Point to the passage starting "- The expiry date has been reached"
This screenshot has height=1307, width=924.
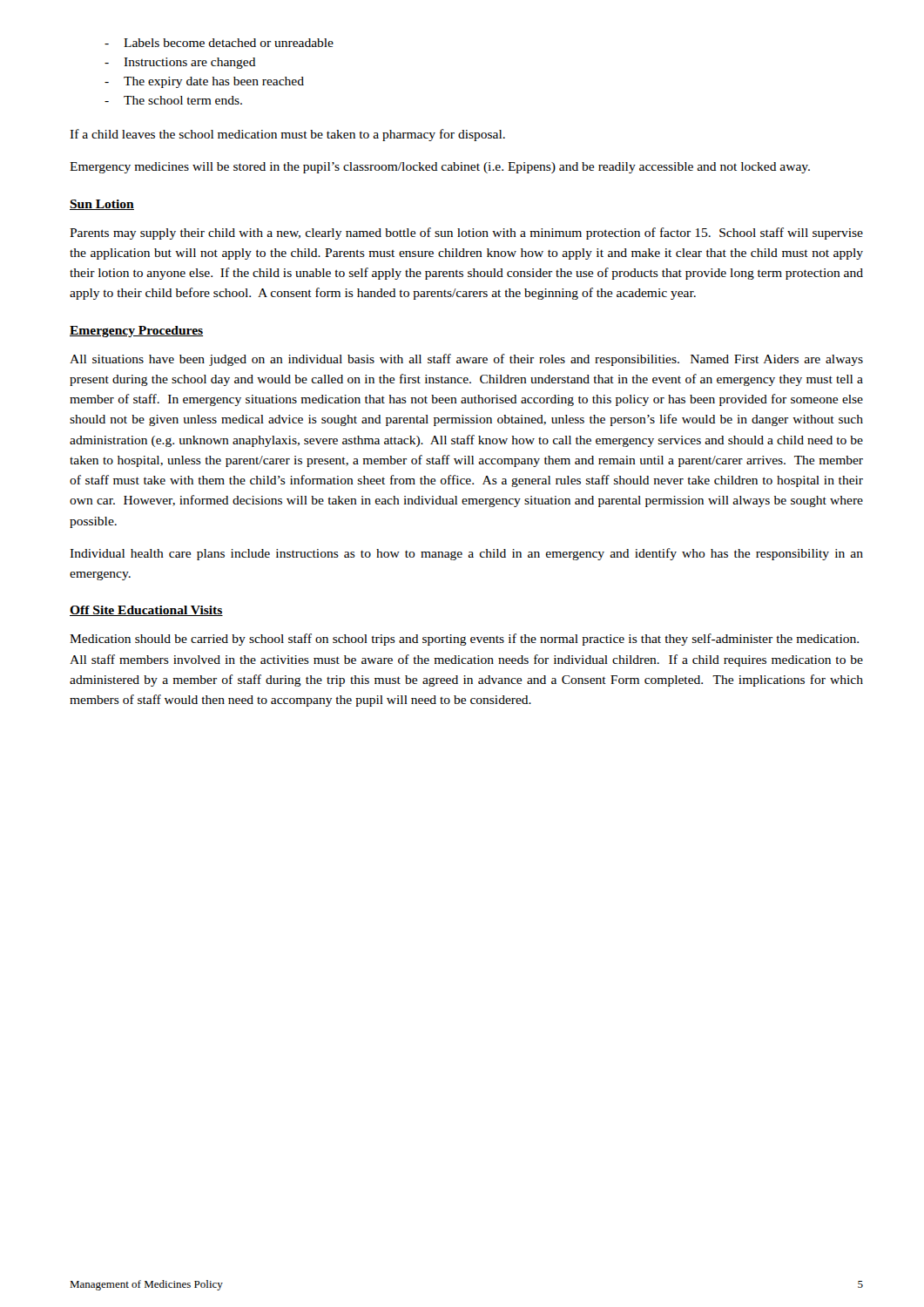point(204,81)
